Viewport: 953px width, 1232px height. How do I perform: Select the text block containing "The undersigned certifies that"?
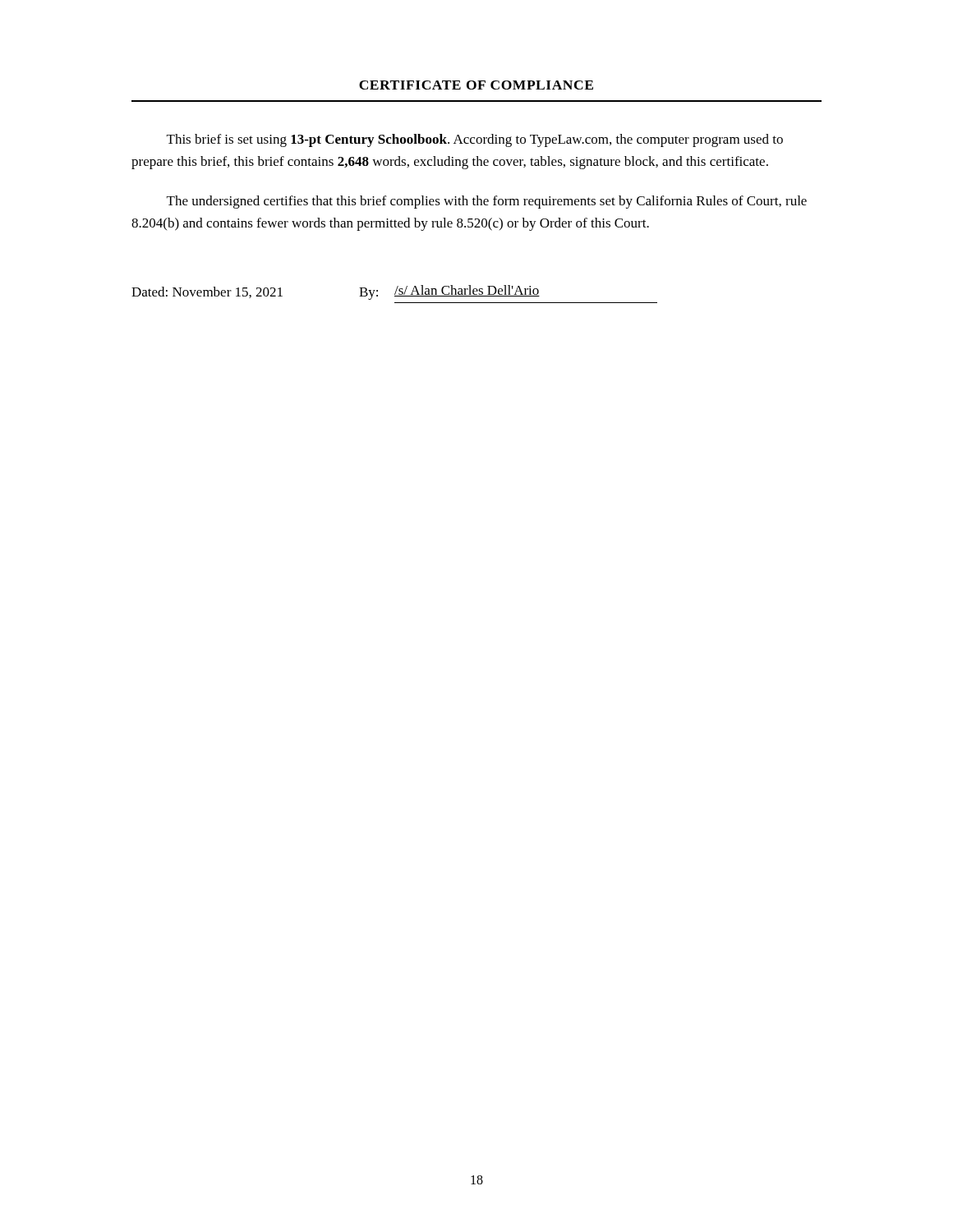point(469,212)
